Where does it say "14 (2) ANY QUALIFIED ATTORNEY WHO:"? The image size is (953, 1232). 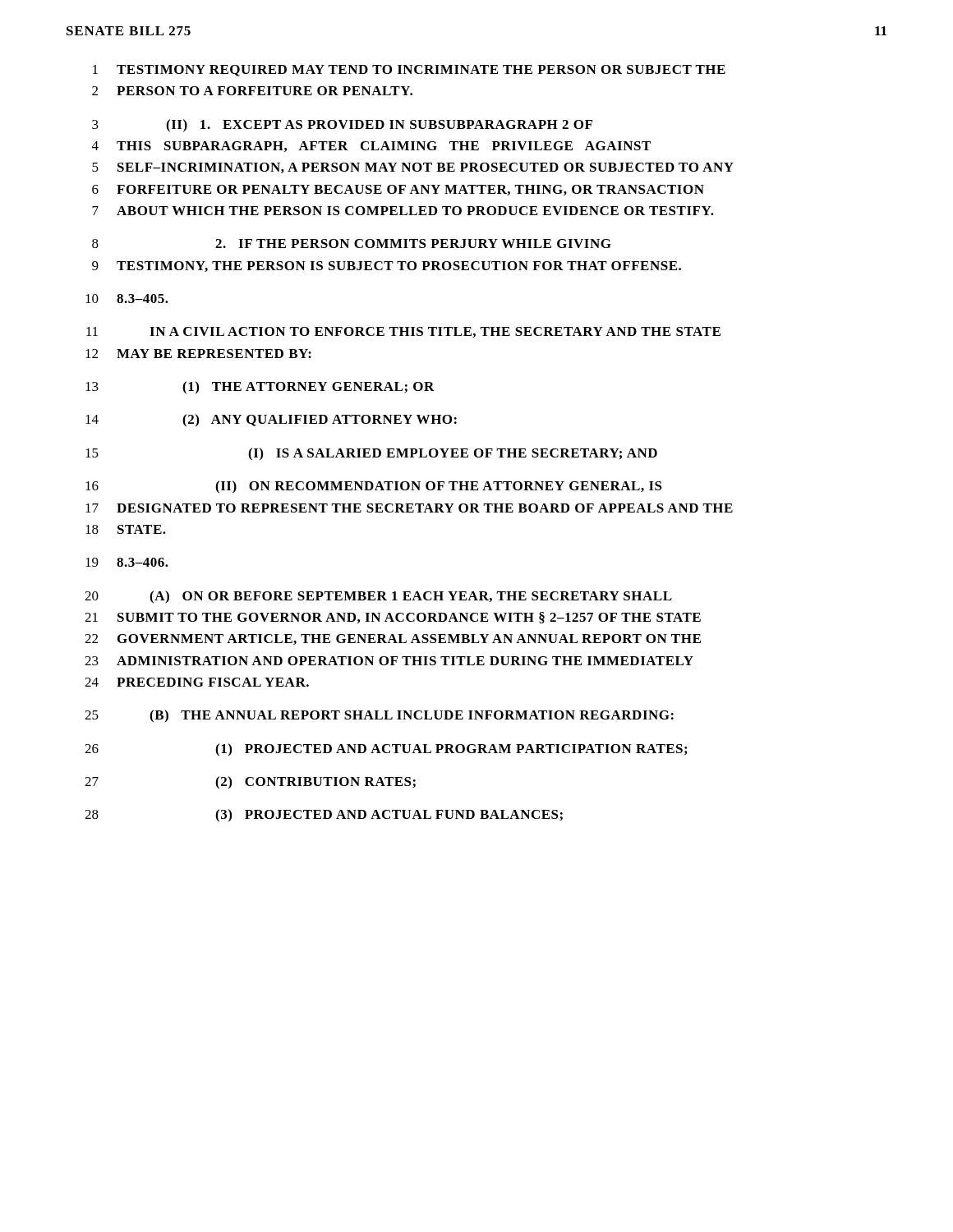[x=271, y=421]
